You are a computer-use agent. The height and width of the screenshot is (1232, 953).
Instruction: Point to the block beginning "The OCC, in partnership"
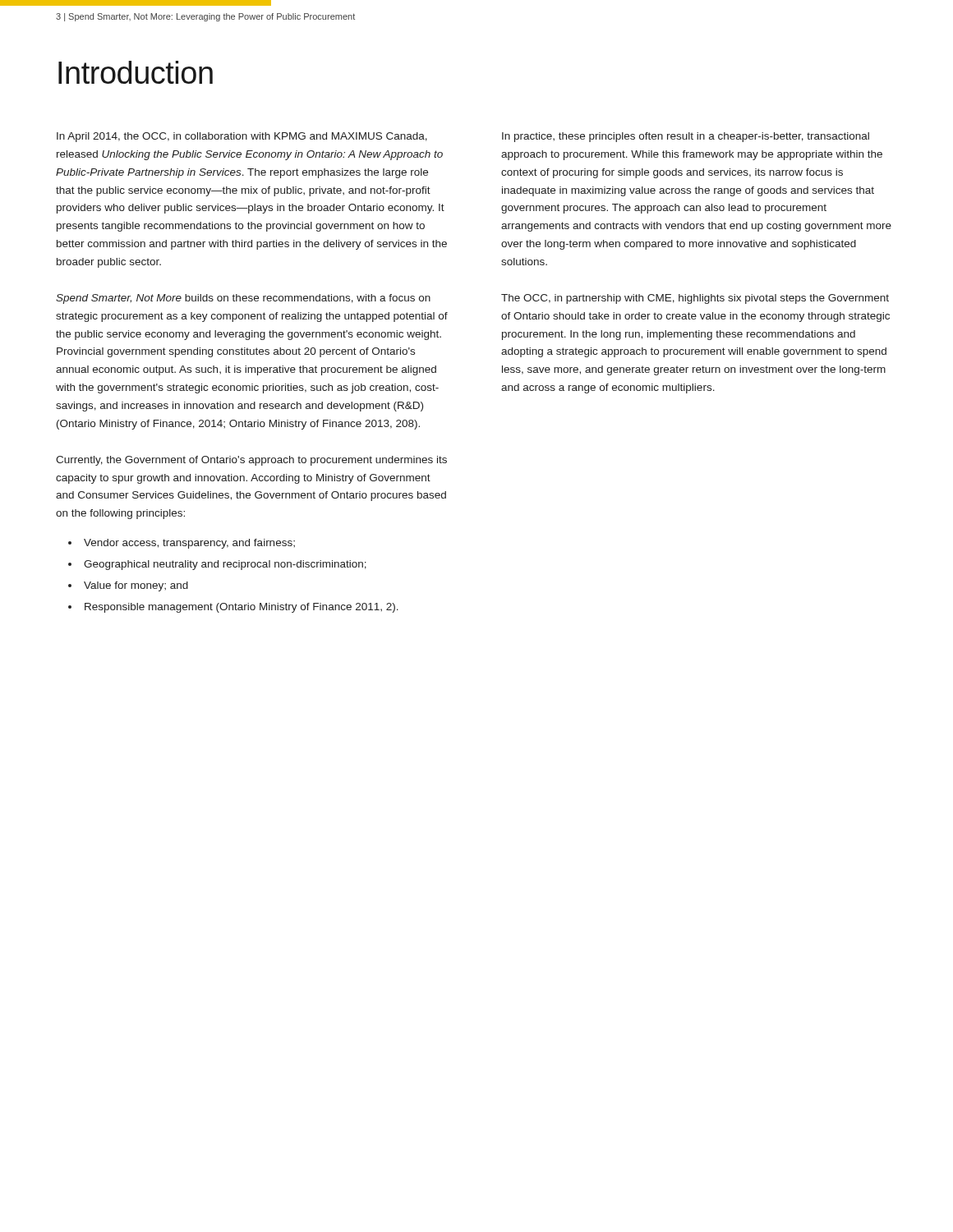[696, 342]
